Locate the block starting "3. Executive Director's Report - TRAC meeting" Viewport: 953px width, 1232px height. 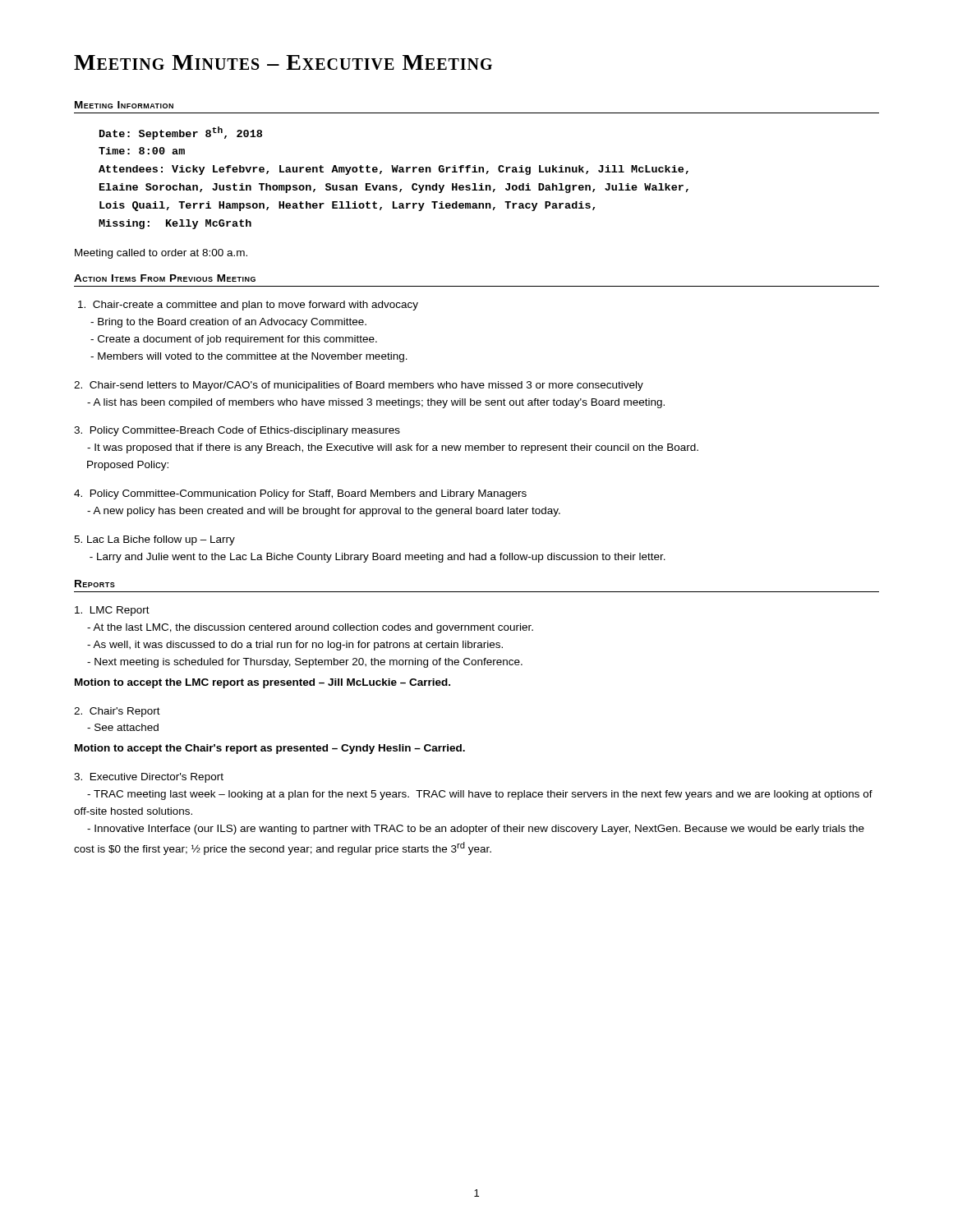tap(476, 813)
